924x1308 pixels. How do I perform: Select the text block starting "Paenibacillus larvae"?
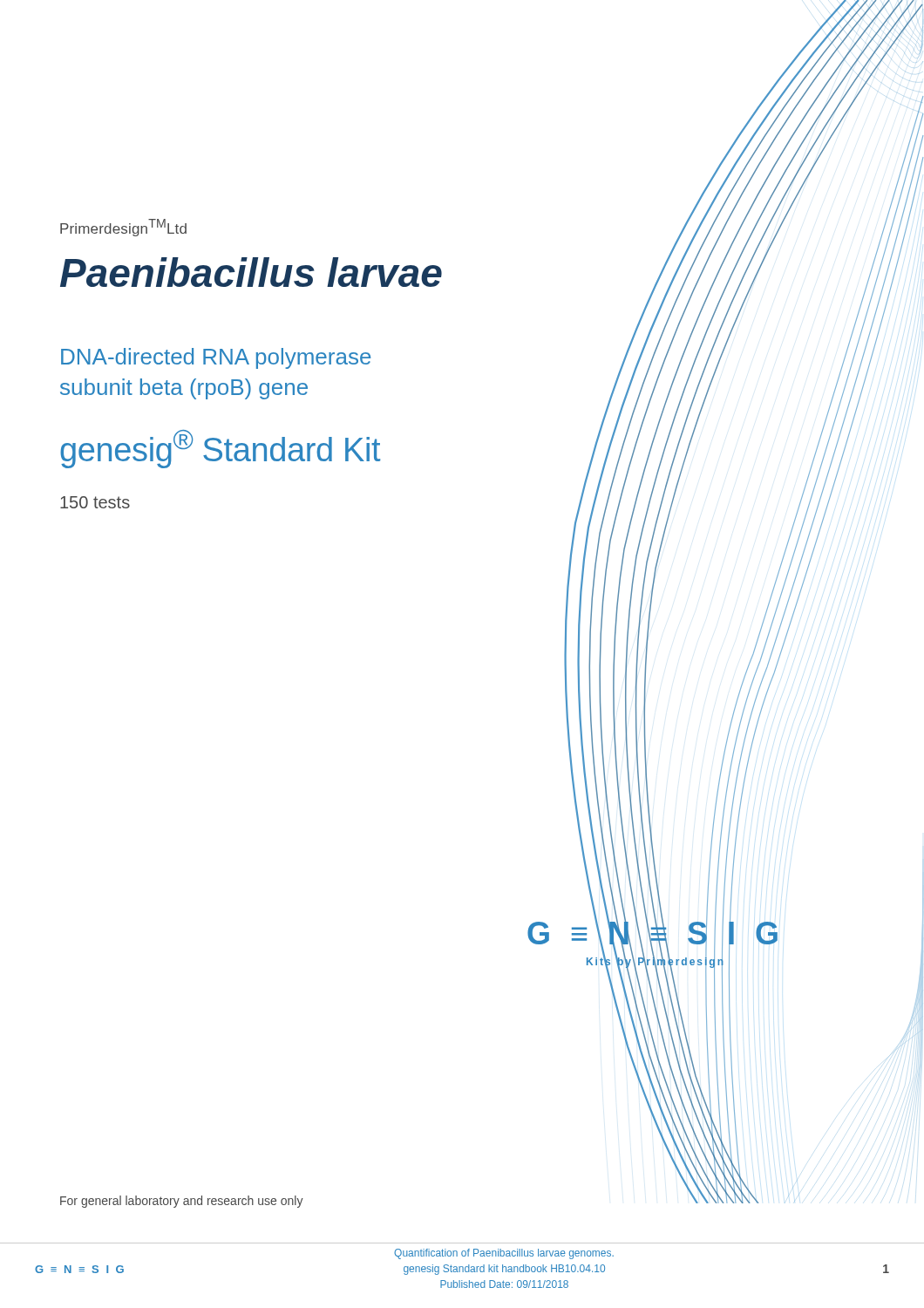point(251,273)
